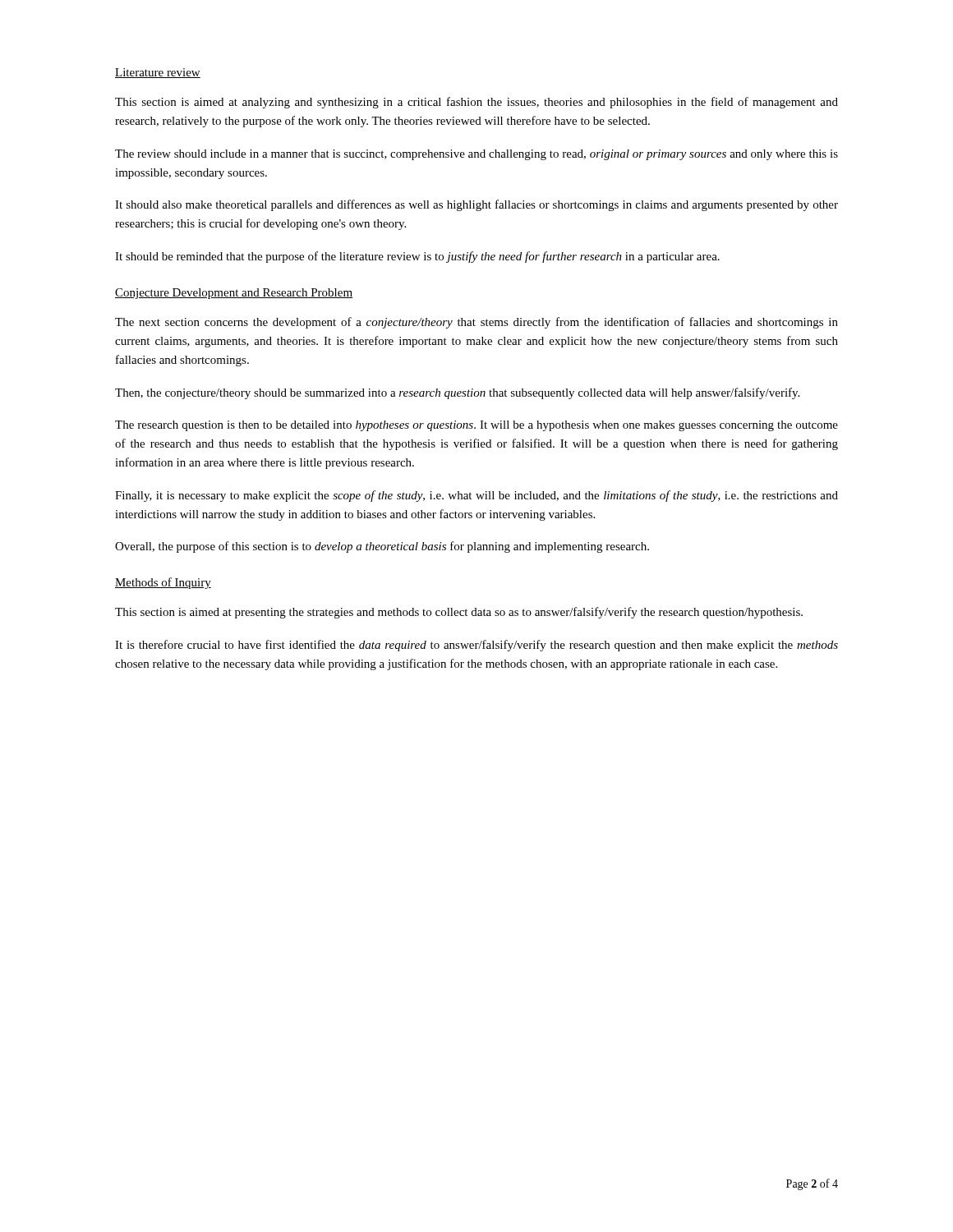Point to the region starting "Finally, it is necessary"
This screenshot has height=1232, width=953.
coord(476,504)
